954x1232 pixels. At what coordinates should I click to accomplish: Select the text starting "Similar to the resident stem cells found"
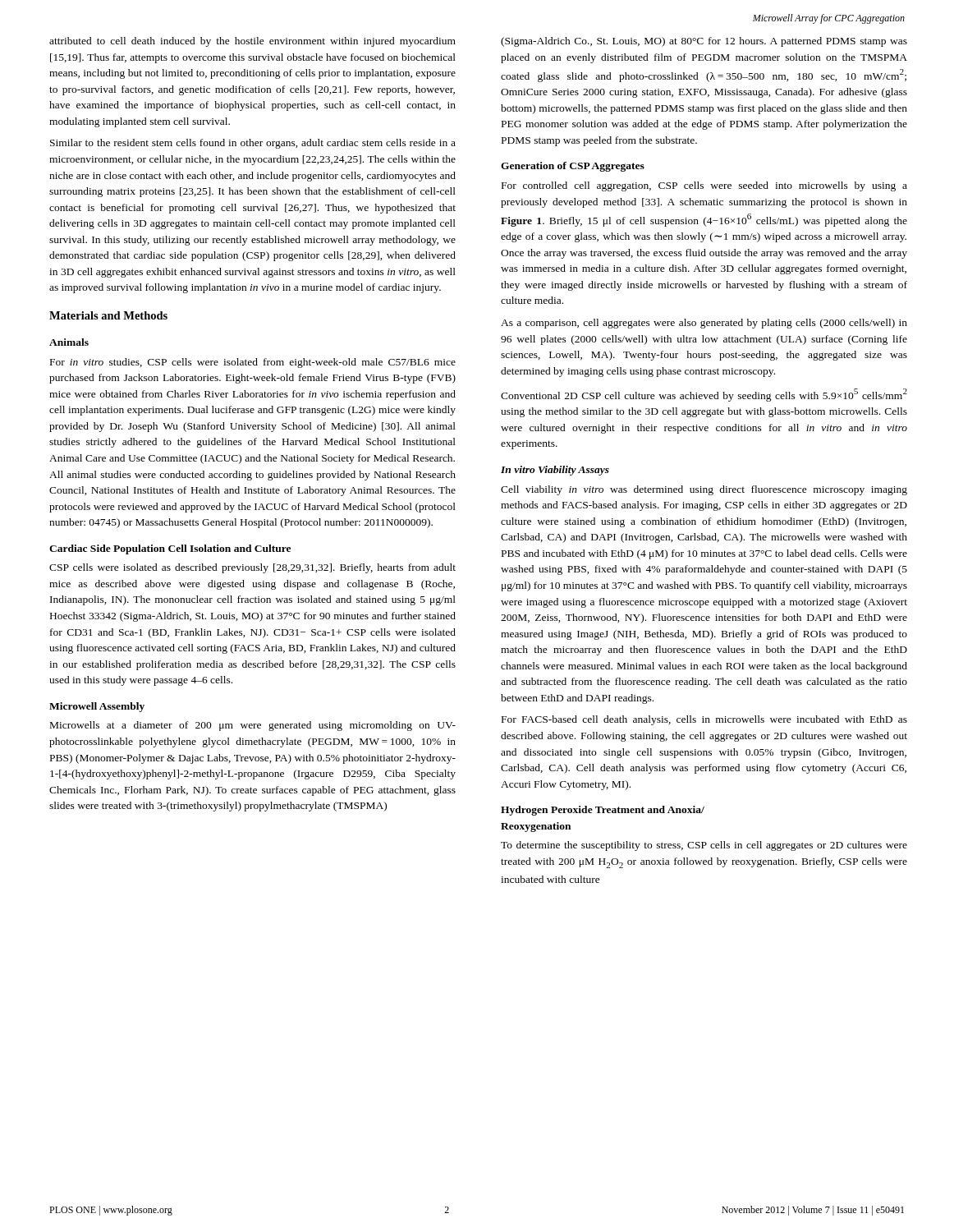pos(252,215)
